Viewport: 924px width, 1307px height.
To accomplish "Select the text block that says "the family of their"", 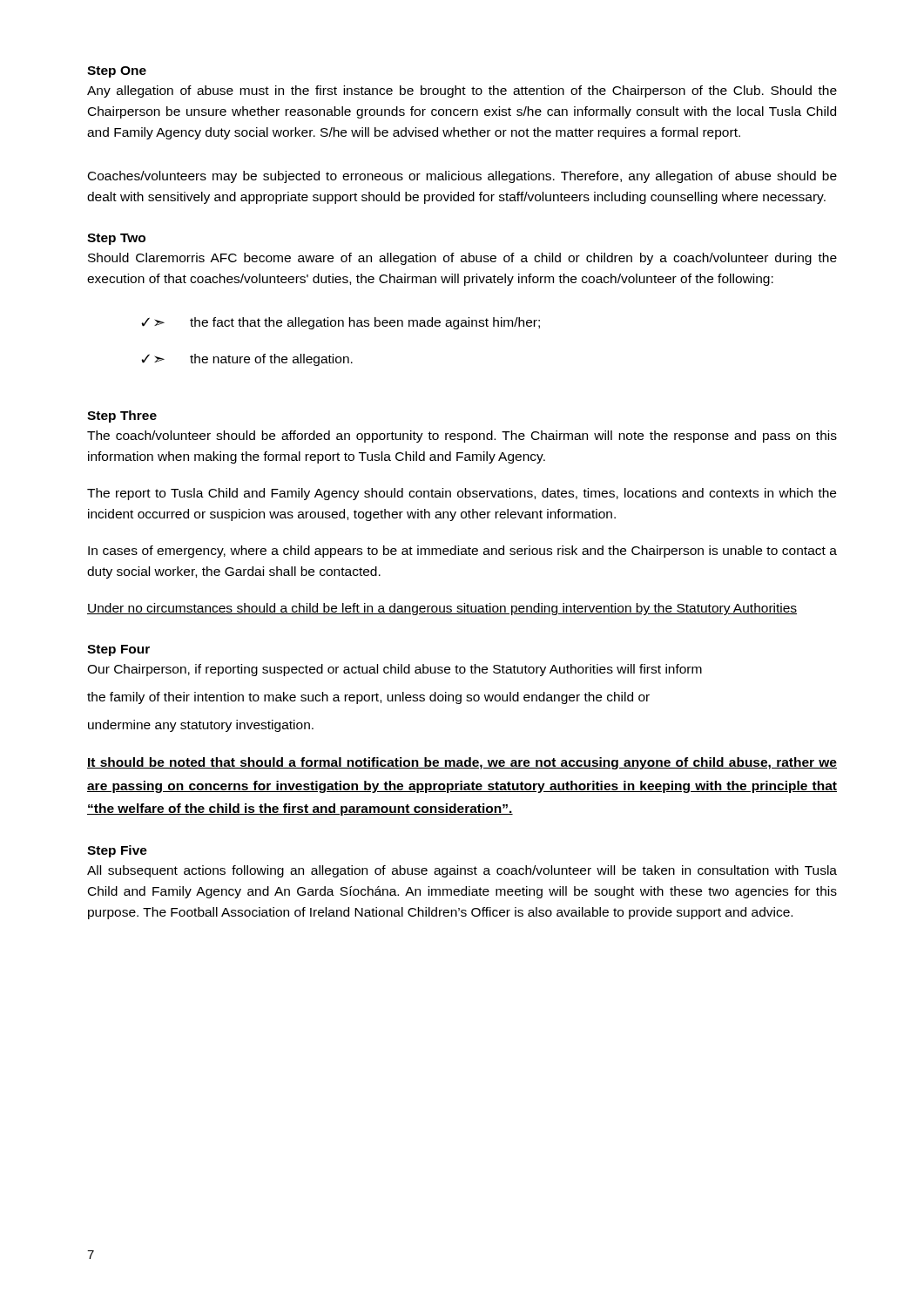I will coord(368,697).
